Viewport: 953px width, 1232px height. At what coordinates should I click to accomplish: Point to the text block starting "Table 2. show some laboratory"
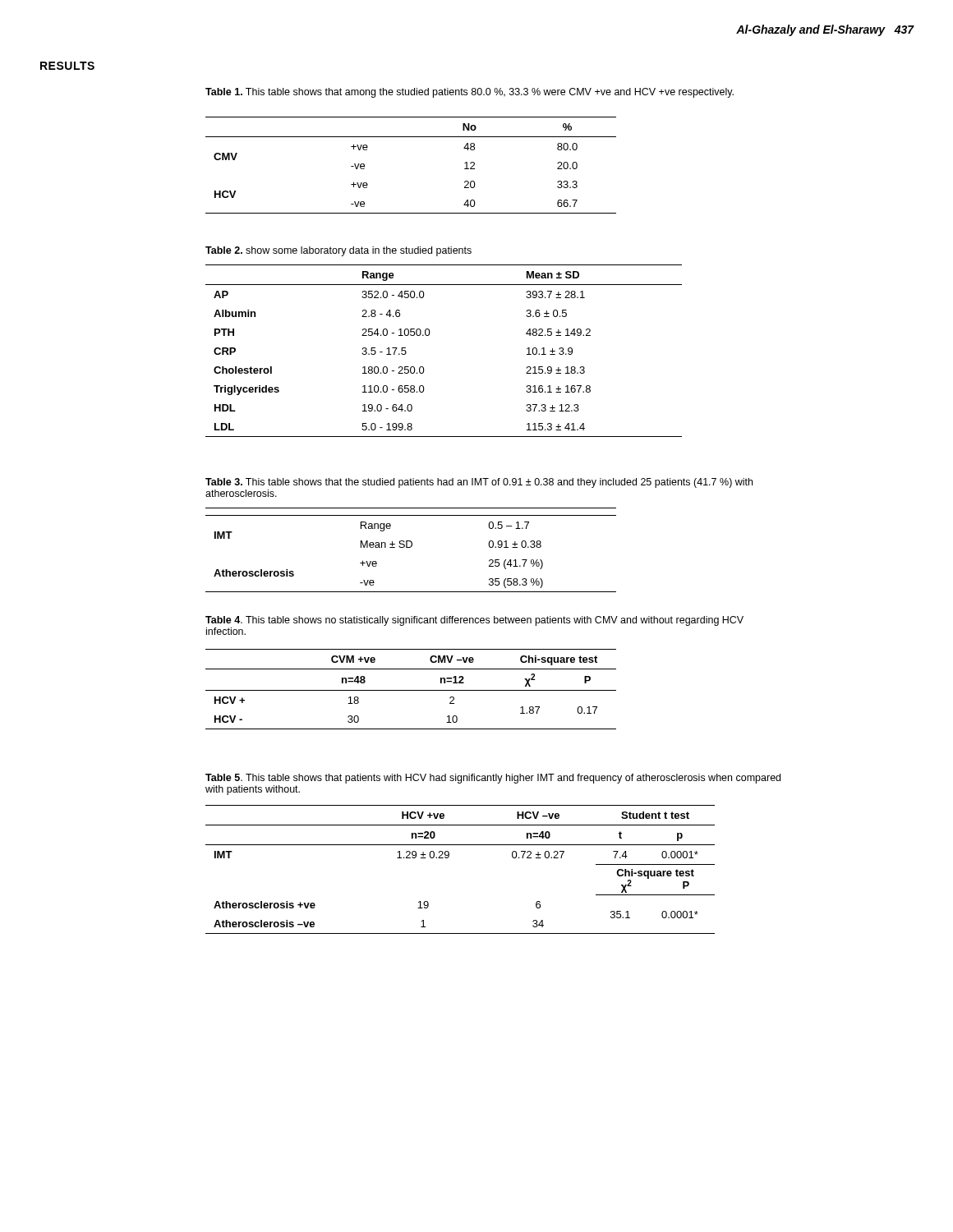tap(339, 251)
